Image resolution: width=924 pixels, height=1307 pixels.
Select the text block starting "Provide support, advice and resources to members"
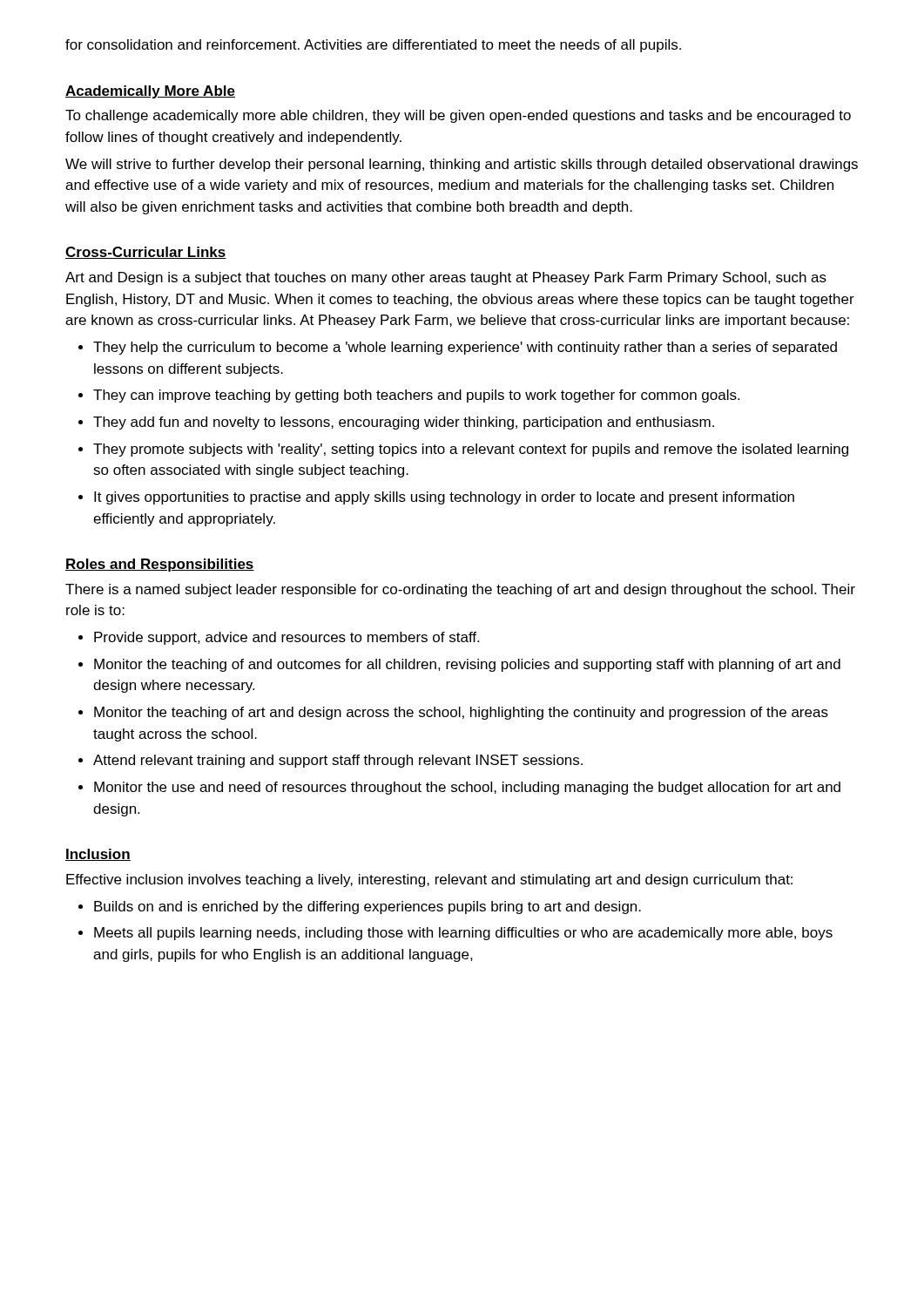pos(287,637)
